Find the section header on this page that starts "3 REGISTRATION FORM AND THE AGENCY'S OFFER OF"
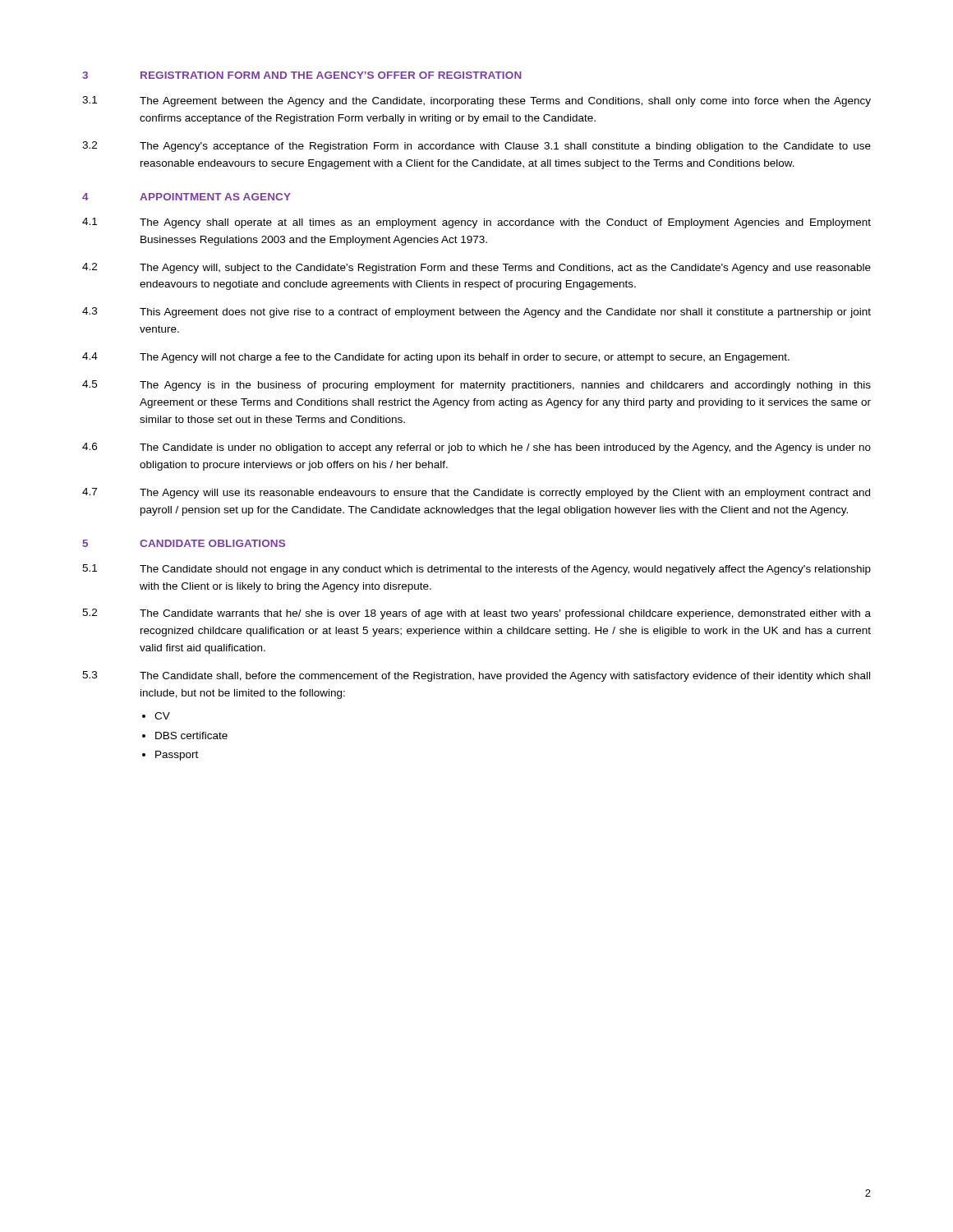The width and height of the screenshot is (953, 1232). 302,75
